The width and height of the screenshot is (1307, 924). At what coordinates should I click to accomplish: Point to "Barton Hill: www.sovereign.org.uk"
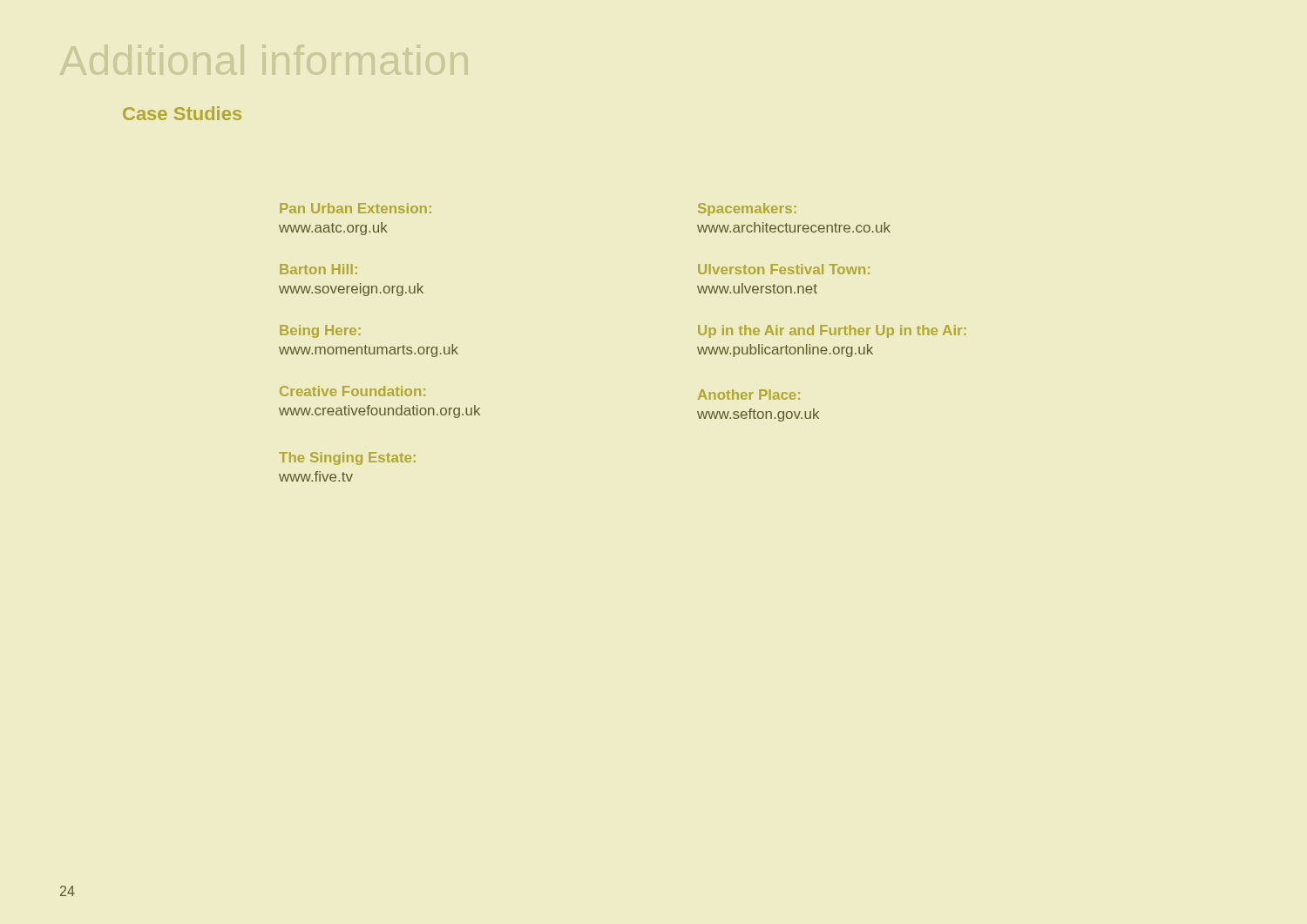(351, 280)
